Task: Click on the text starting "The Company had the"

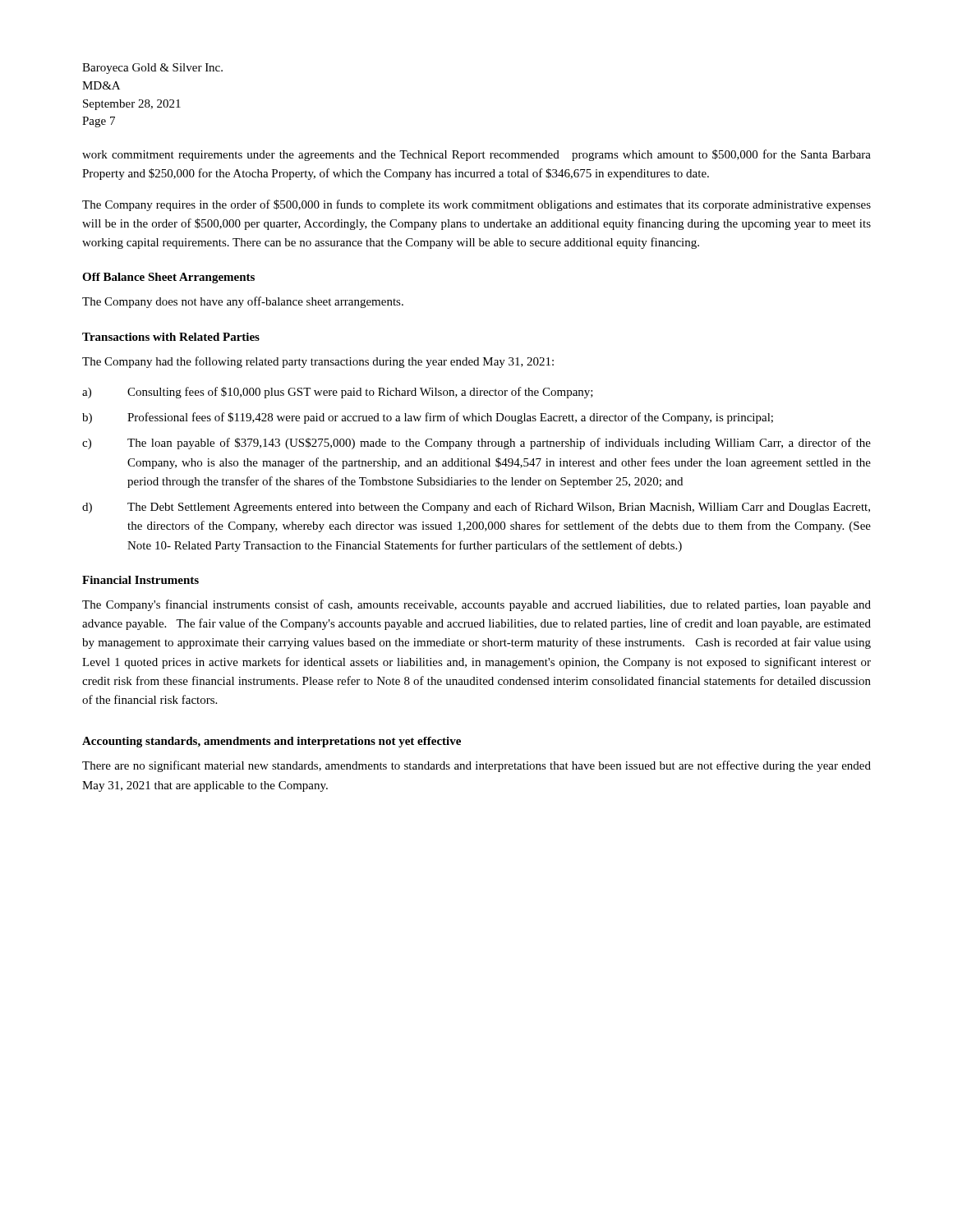Action: 318,361
